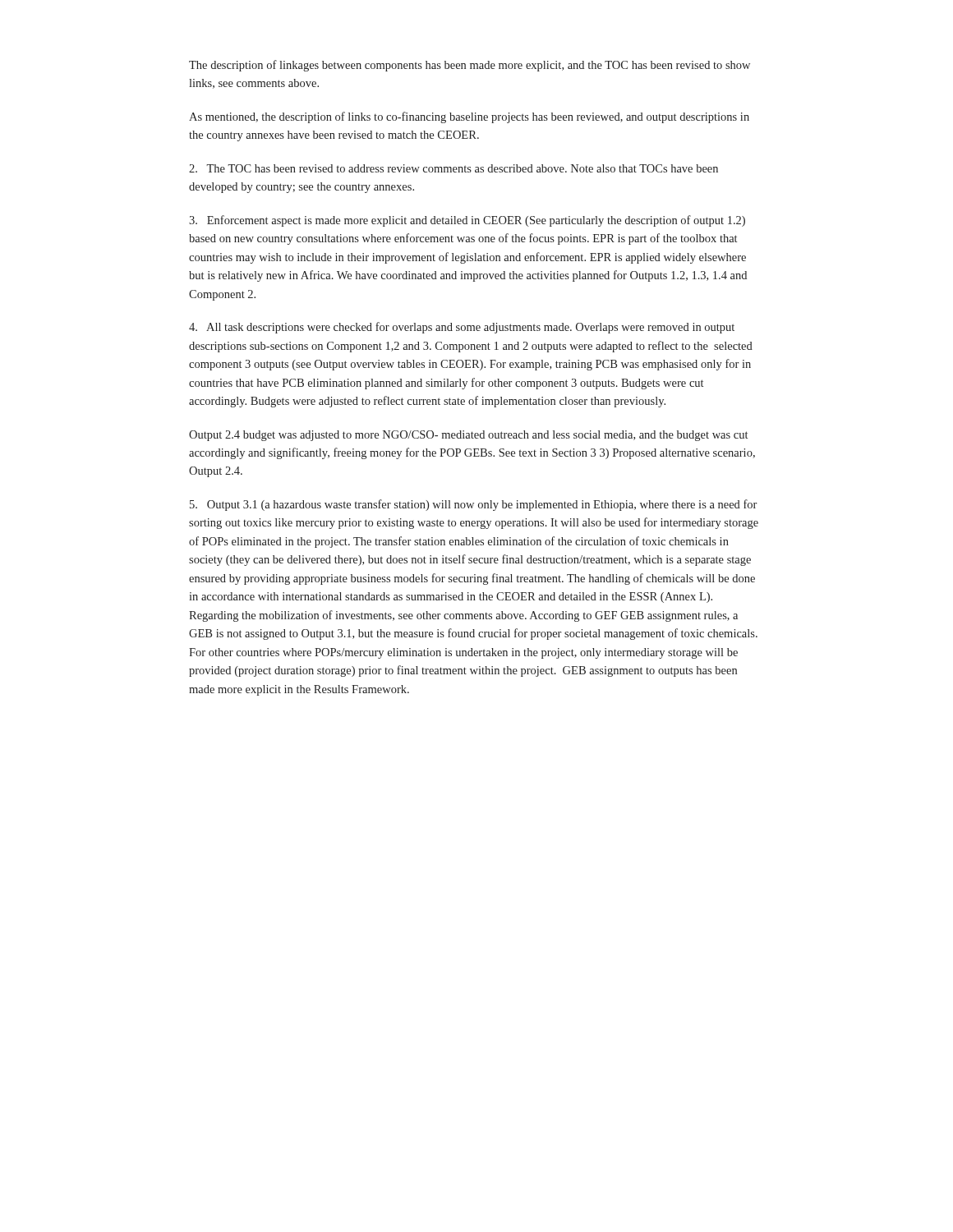Point to the passage starting "Output 2.4 budget was adjusted to more"
Viewport: 953px width, 1232px height.
click(x=476, y=453)
